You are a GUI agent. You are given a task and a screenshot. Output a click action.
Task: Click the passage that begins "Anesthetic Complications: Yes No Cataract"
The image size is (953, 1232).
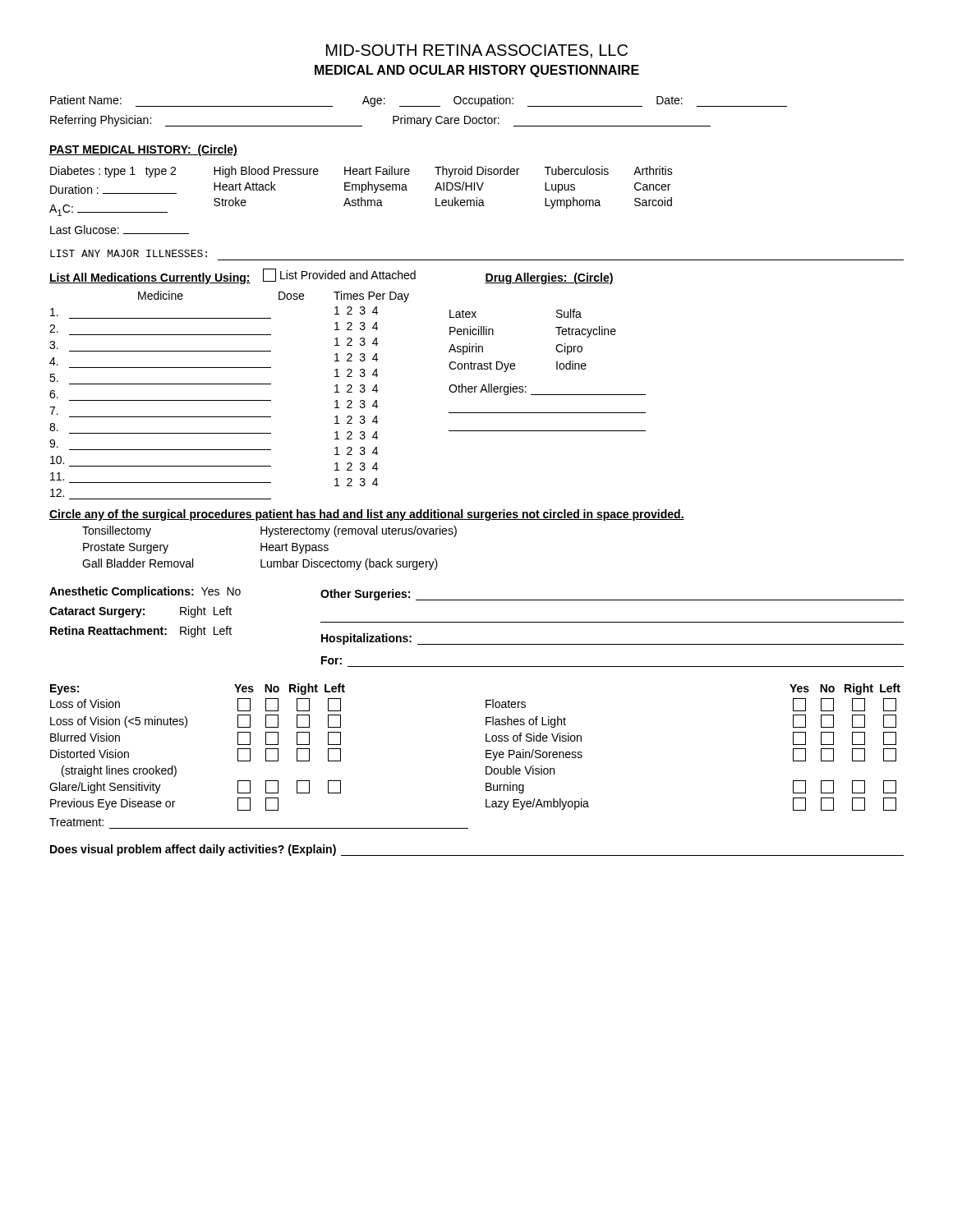point(476,626)
